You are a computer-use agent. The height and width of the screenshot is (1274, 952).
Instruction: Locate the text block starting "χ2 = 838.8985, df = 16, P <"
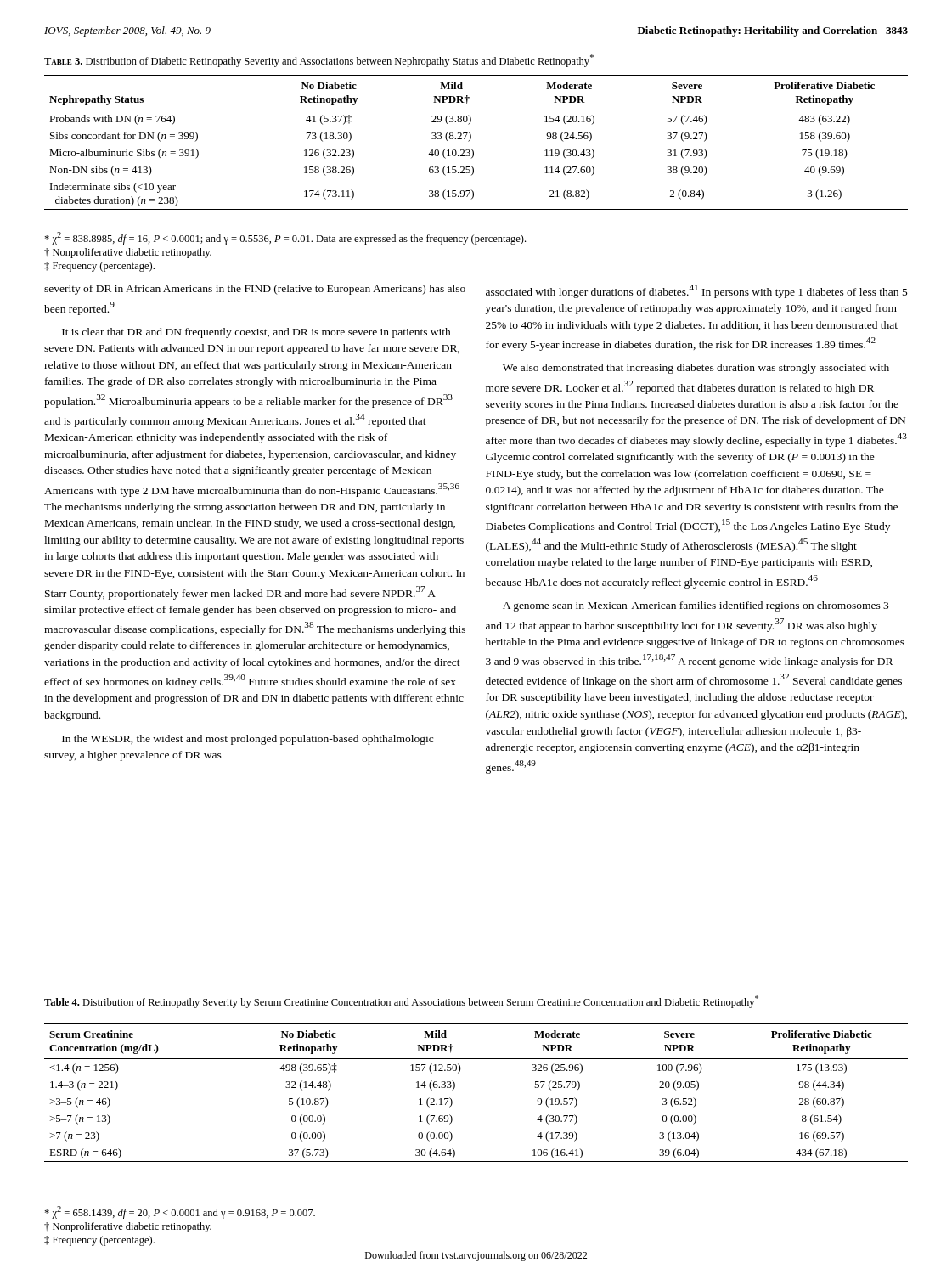click(x=476, y=251)
